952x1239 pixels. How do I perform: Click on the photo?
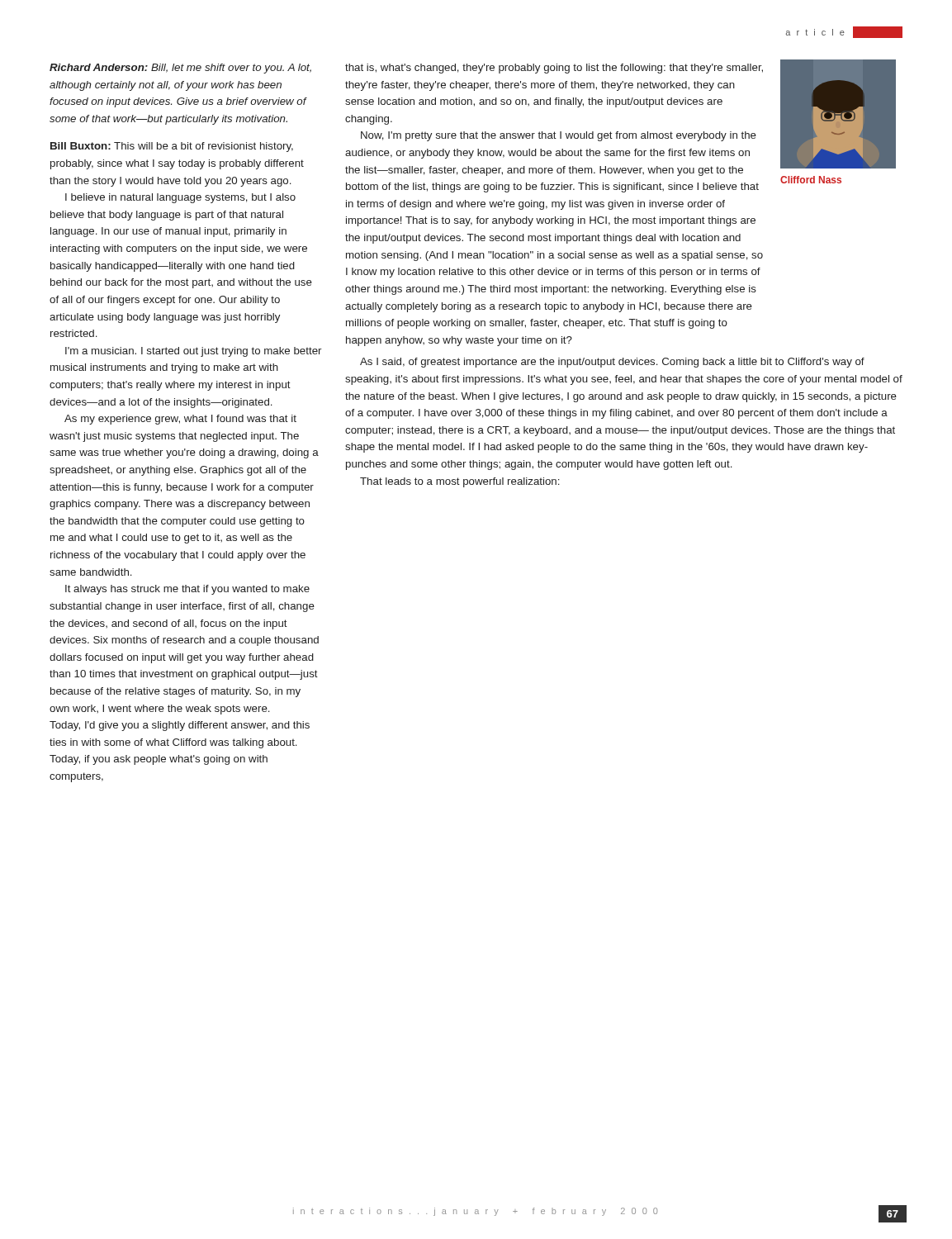tap(838, 114)
